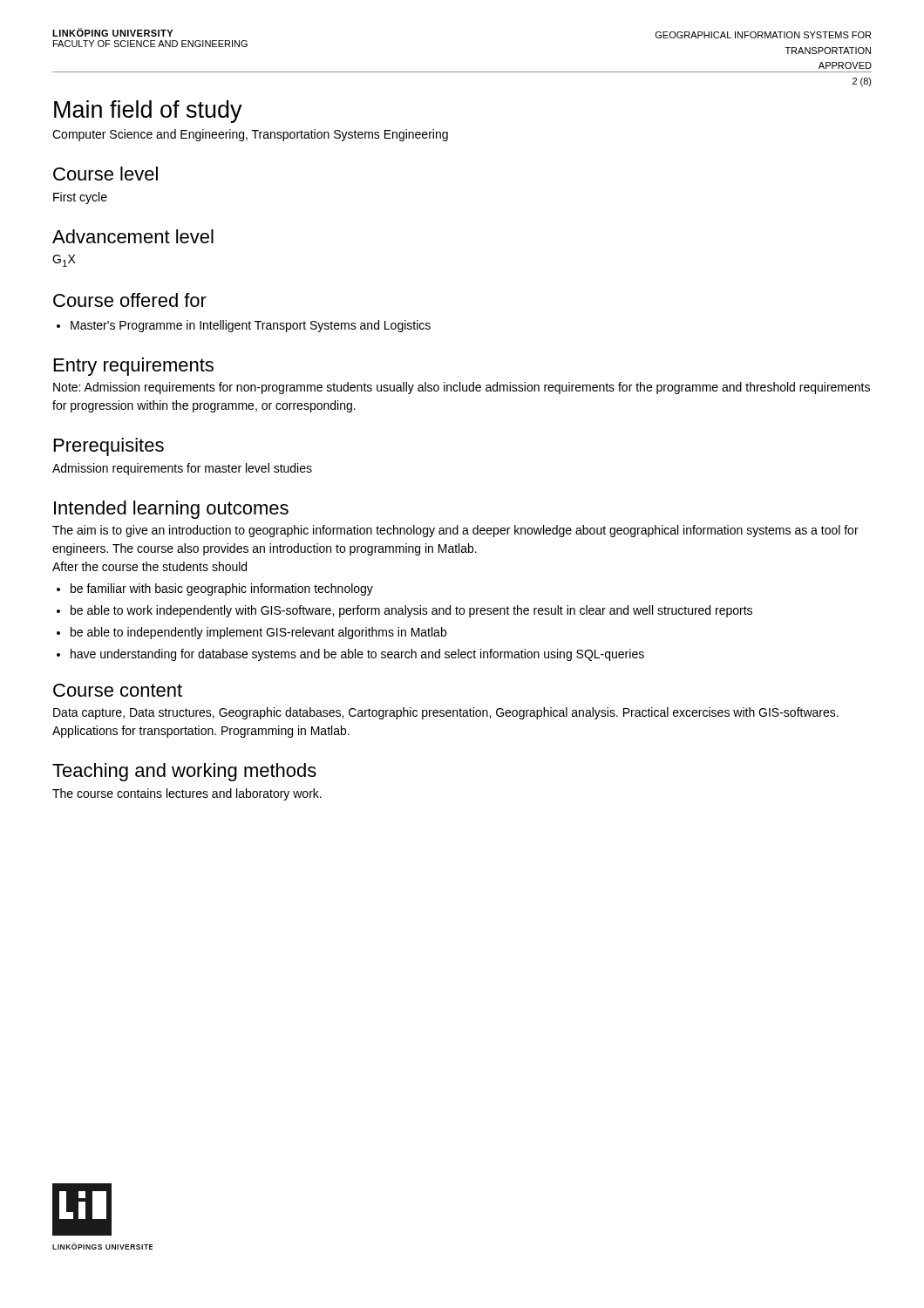Image resolution: width=924 pixels, height=1308 pixels.
Task: Find "Entry requirements" on this page
Action: pyautogui.click(x=133, y=365)
